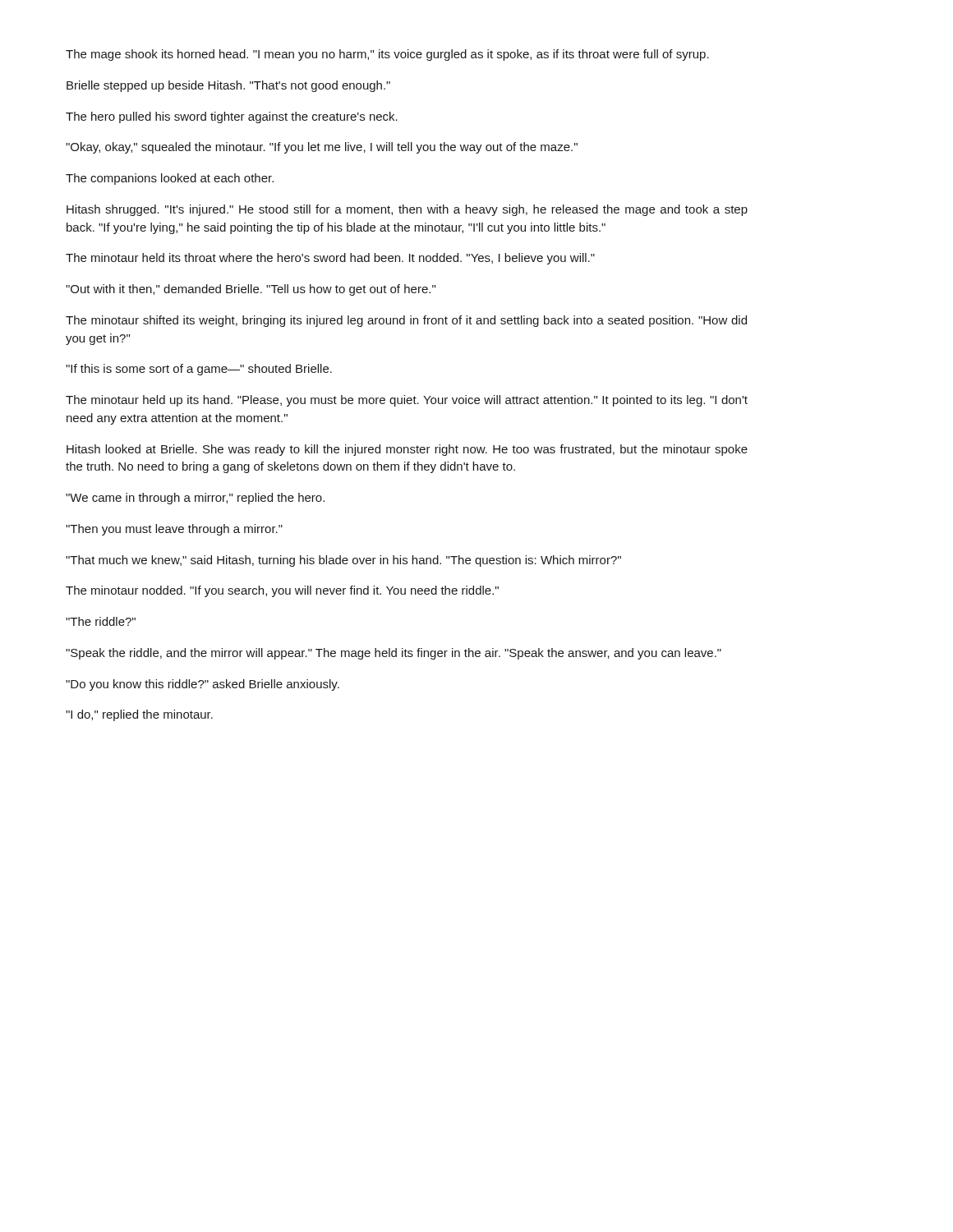Screen dimensions: 1232x953
Task: Locate the element starting "The minotaur held its throat where the"
Action: click(x=330, y=258)
